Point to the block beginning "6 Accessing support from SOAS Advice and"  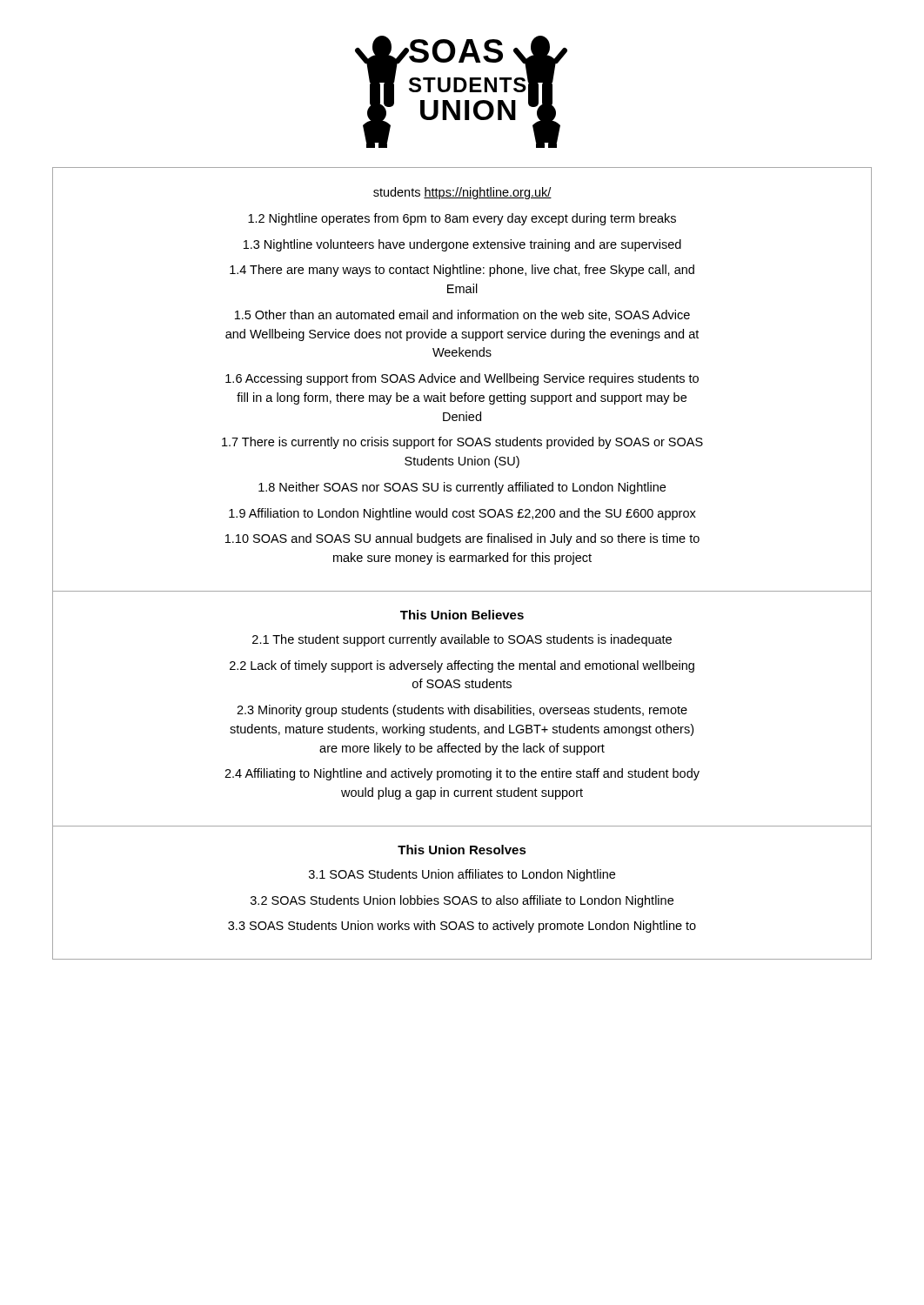click(462, 397)
